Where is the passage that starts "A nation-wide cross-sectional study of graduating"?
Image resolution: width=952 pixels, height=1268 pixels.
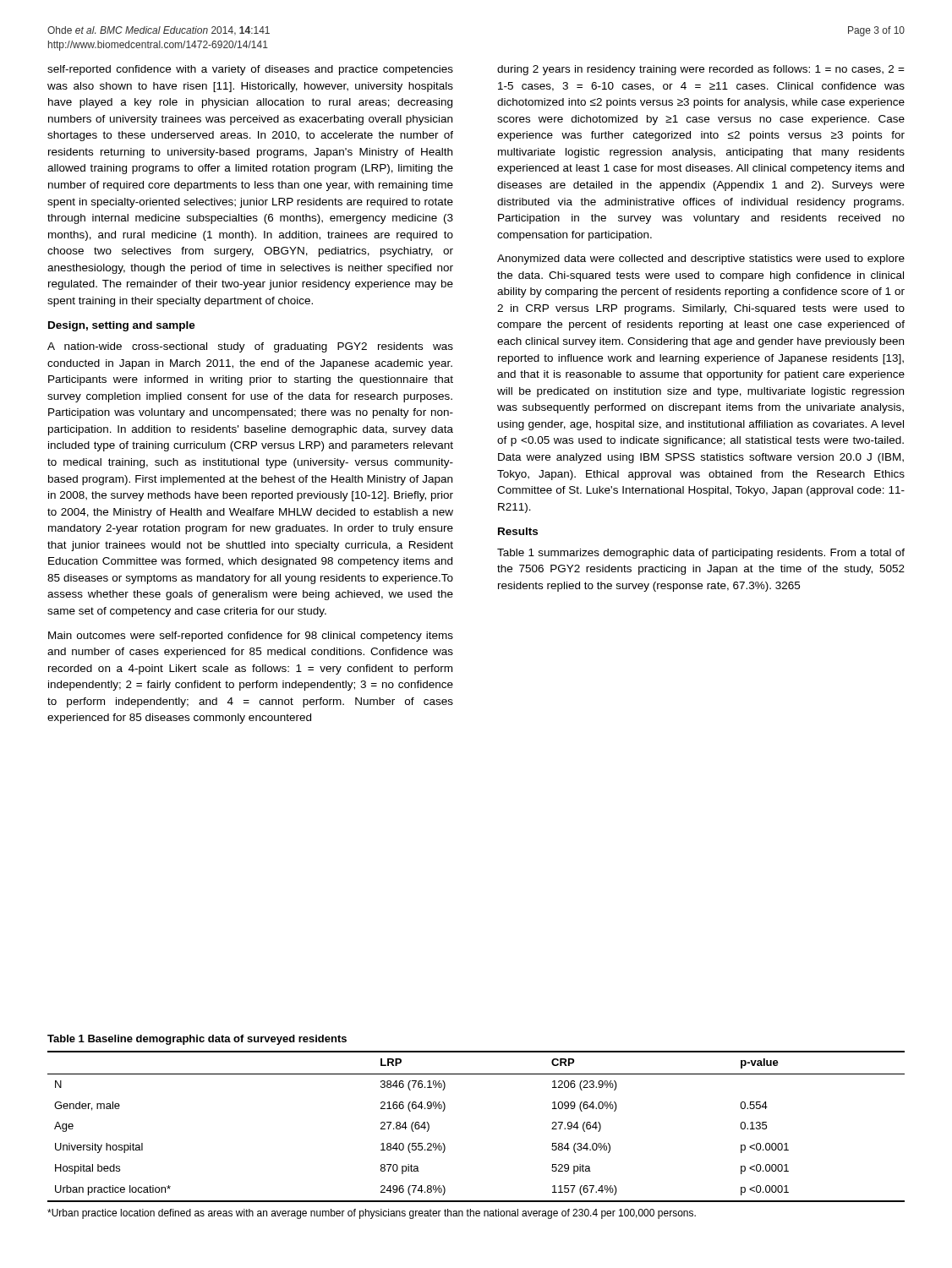point(250,479)
